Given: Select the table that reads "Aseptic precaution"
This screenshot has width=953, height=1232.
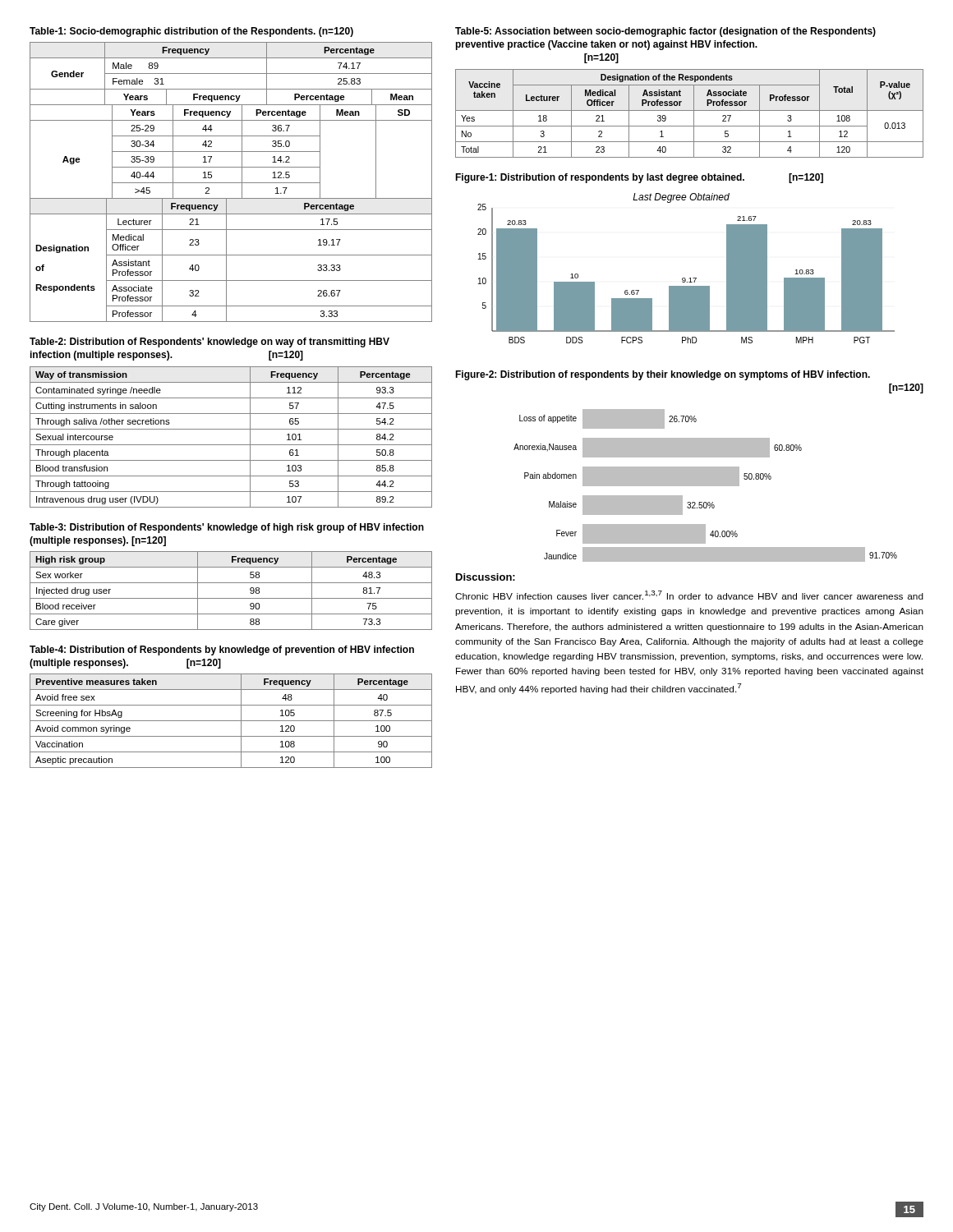Looking at the screenshot, I should point(231,721).
